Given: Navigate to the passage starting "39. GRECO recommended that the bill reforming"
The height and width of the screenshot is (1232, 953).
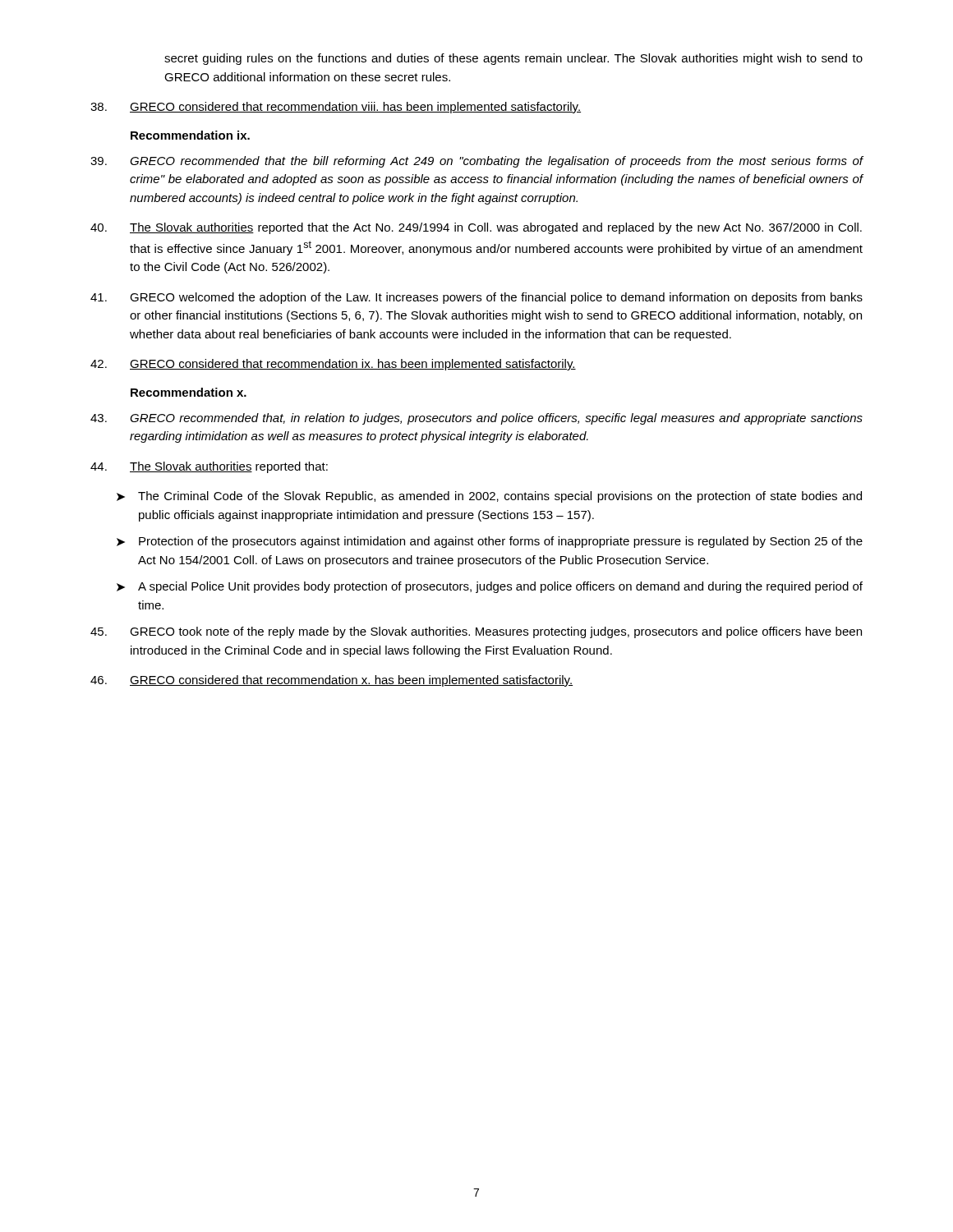Looking at the screenshot, I should coord(476,179).
